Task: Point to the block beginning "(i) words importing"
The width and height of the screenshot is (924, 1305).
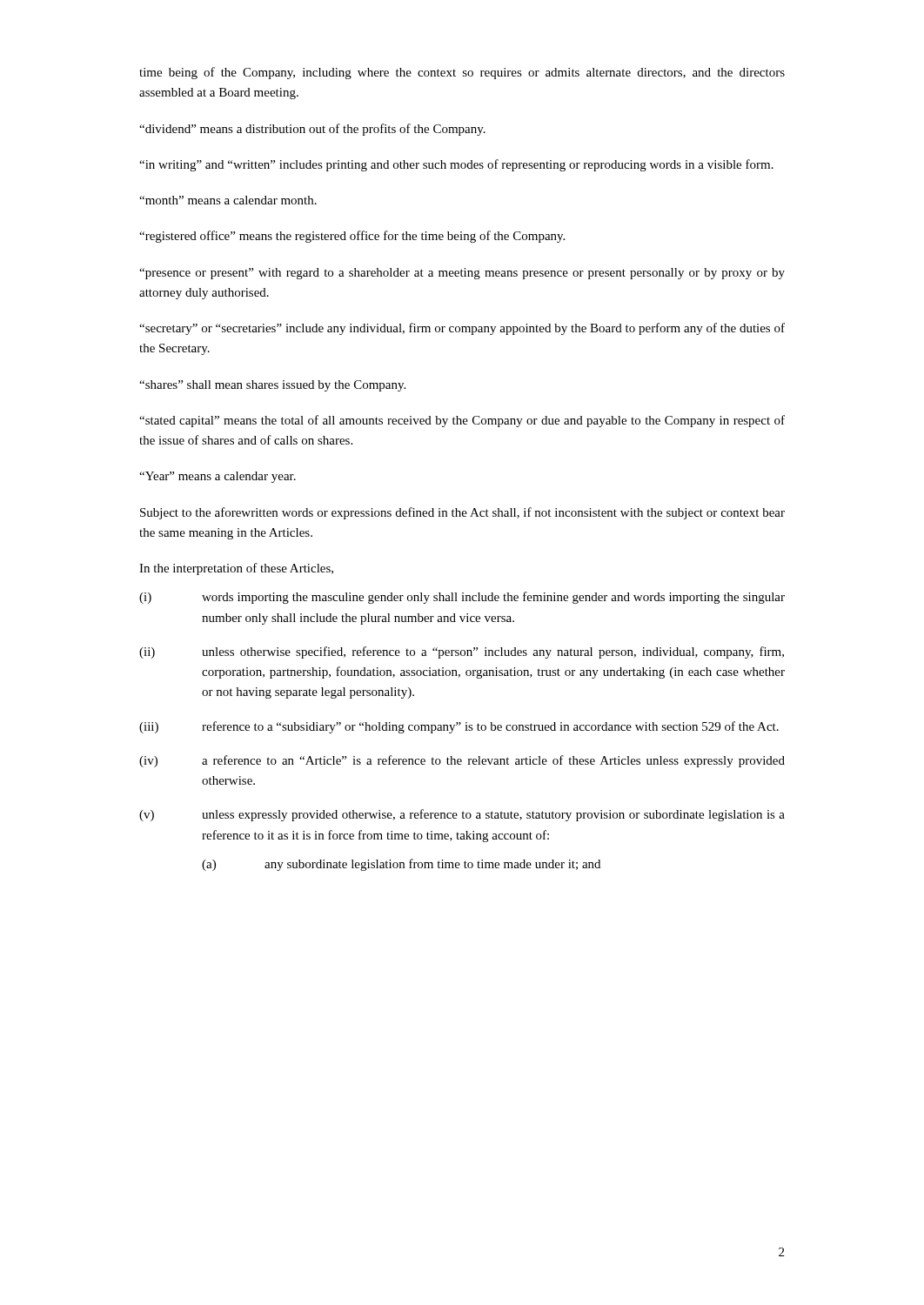Action: coord(462,608)
